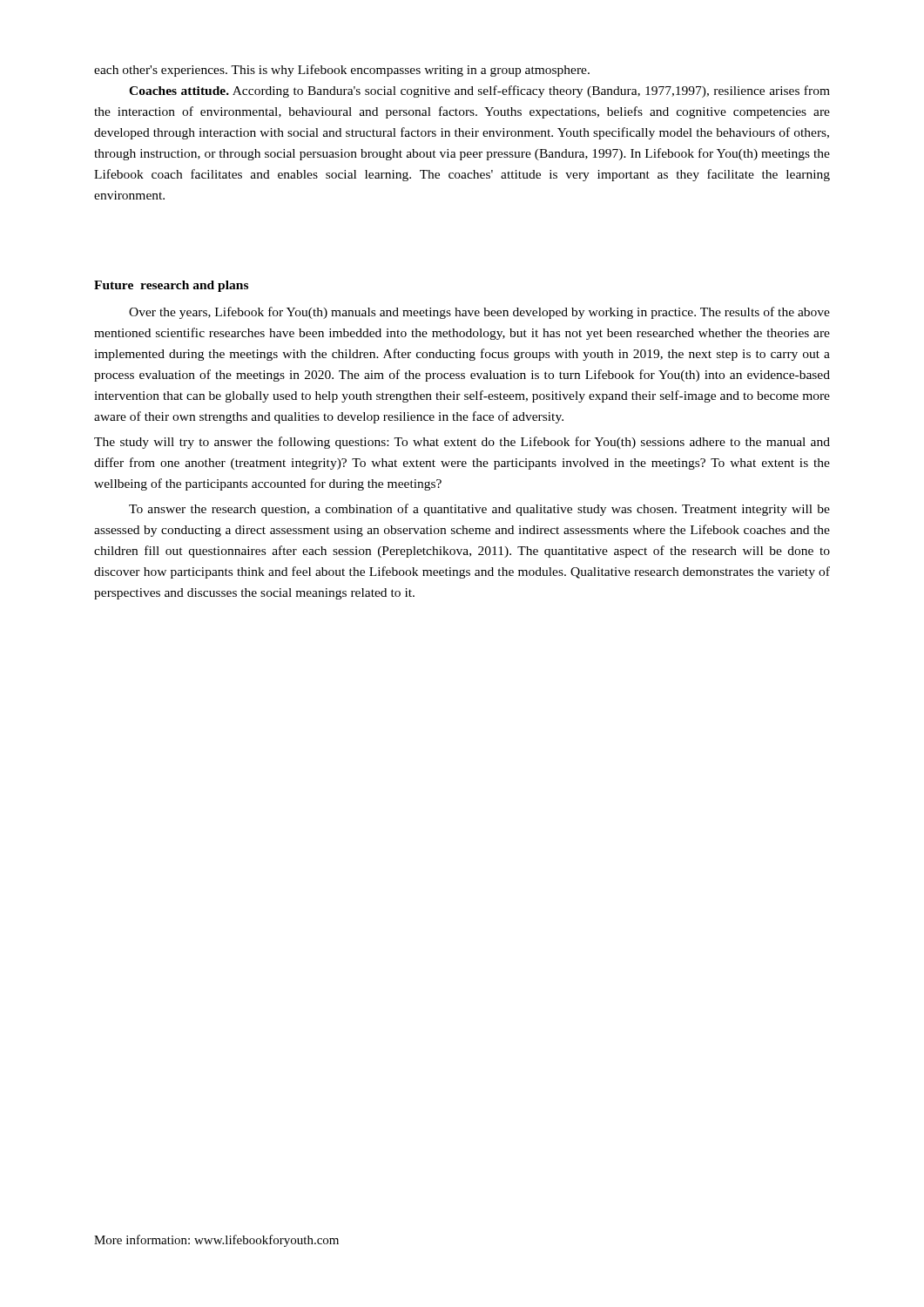Screen dimensions: 1307x924
Task: Where is the passage that starts "each other's experiences. This is why Lifebook"?
Action: tap(342, 69)
